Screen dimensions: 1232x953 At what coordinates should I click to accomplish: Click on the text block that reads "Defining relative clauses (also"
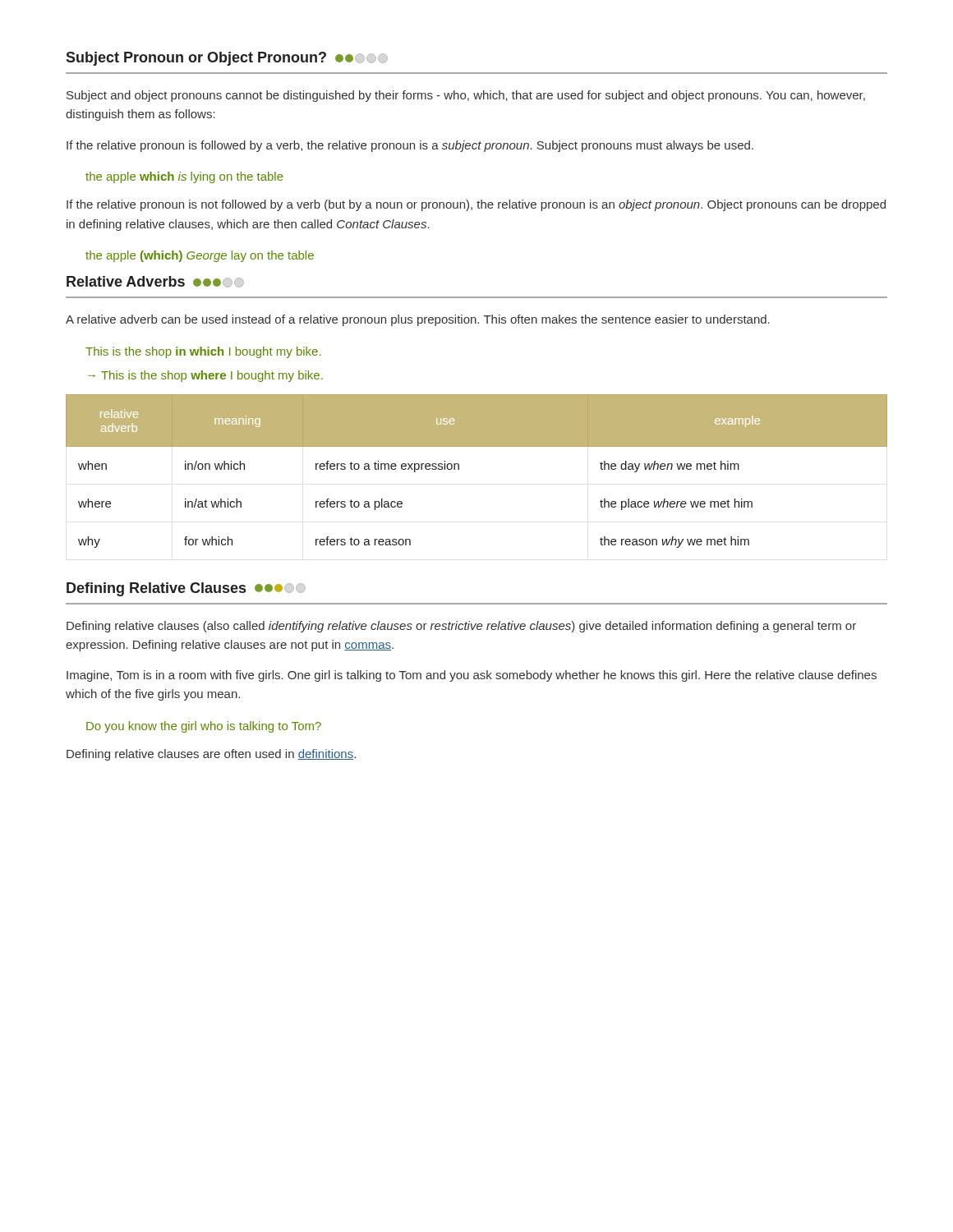coord(461,635)
